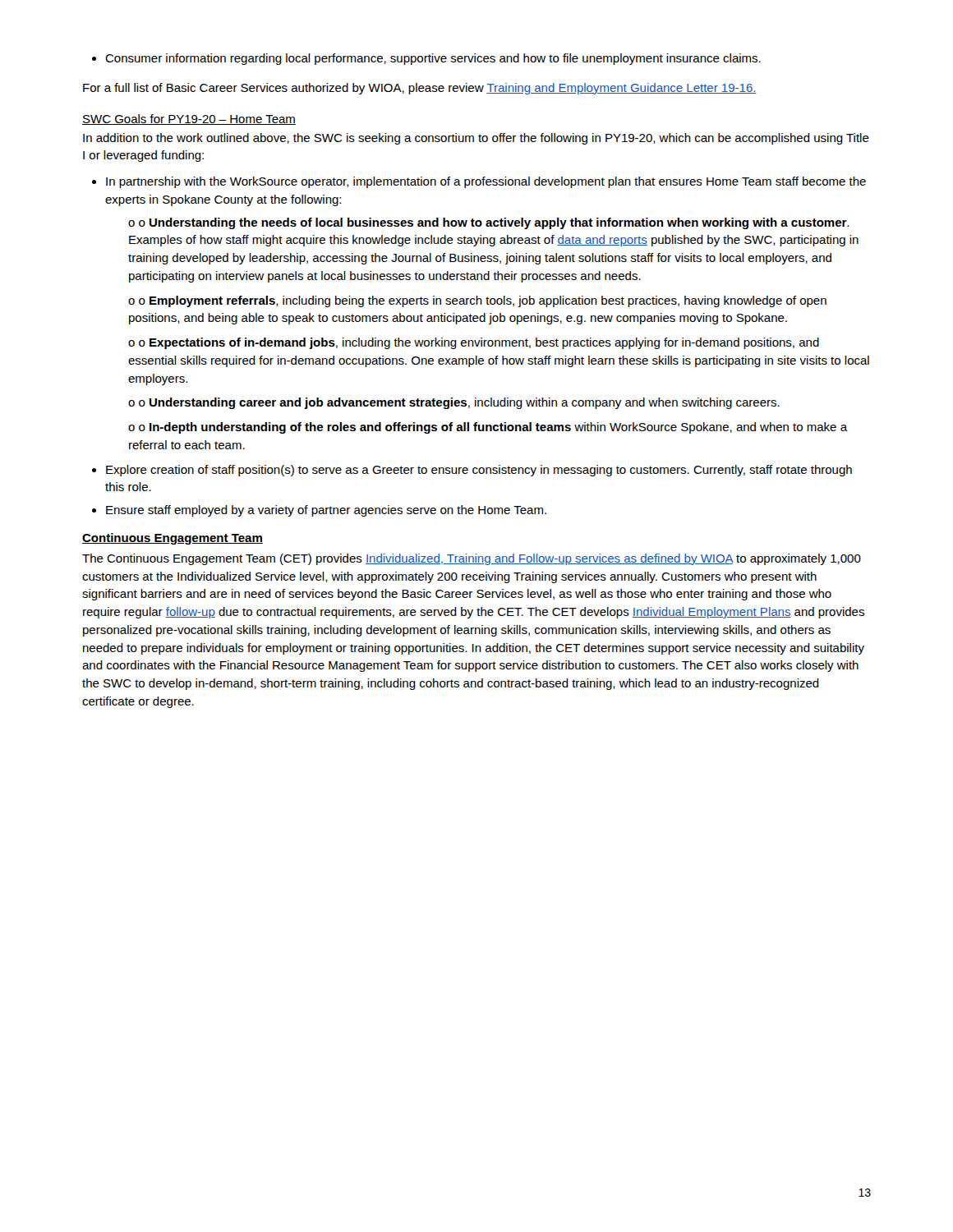
Task: Find "Continuous Engagement Team" on this page
Action: 172,537
